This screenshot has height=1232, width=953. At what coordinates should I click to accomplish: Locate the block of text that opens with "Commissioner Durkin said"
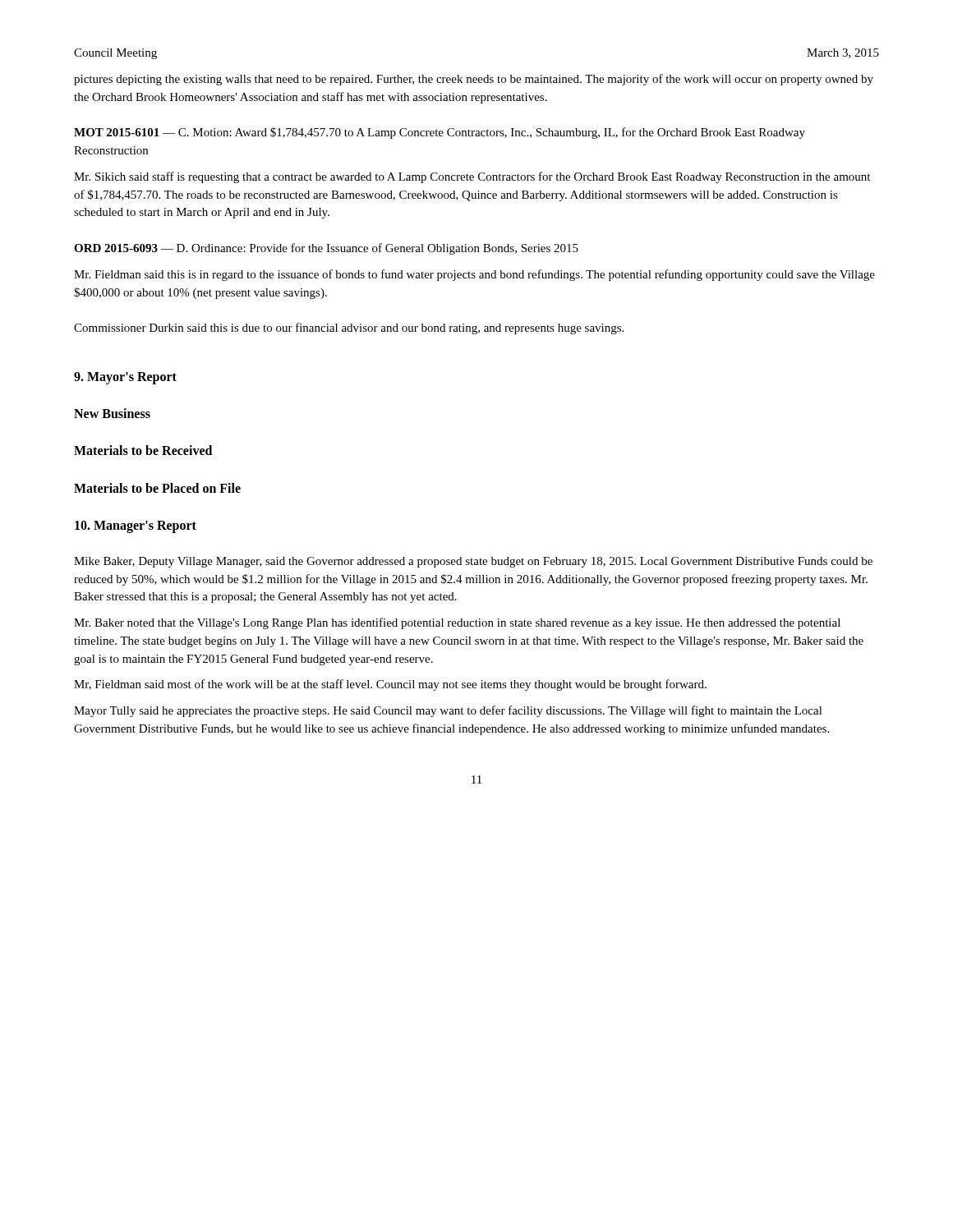476,329
